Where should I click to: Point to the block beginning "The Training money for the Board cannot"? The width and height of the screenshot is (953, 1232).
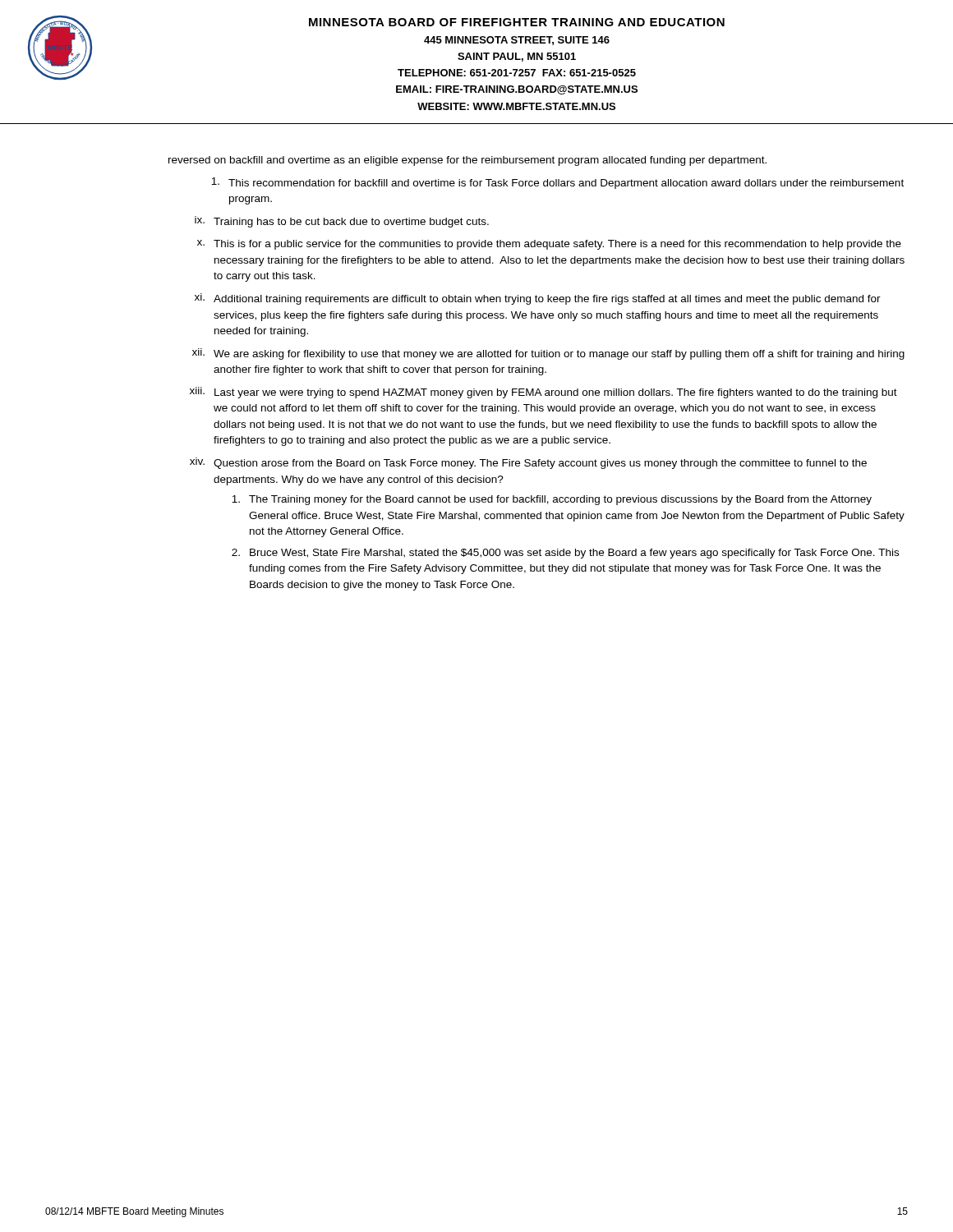tap(563, 515)
